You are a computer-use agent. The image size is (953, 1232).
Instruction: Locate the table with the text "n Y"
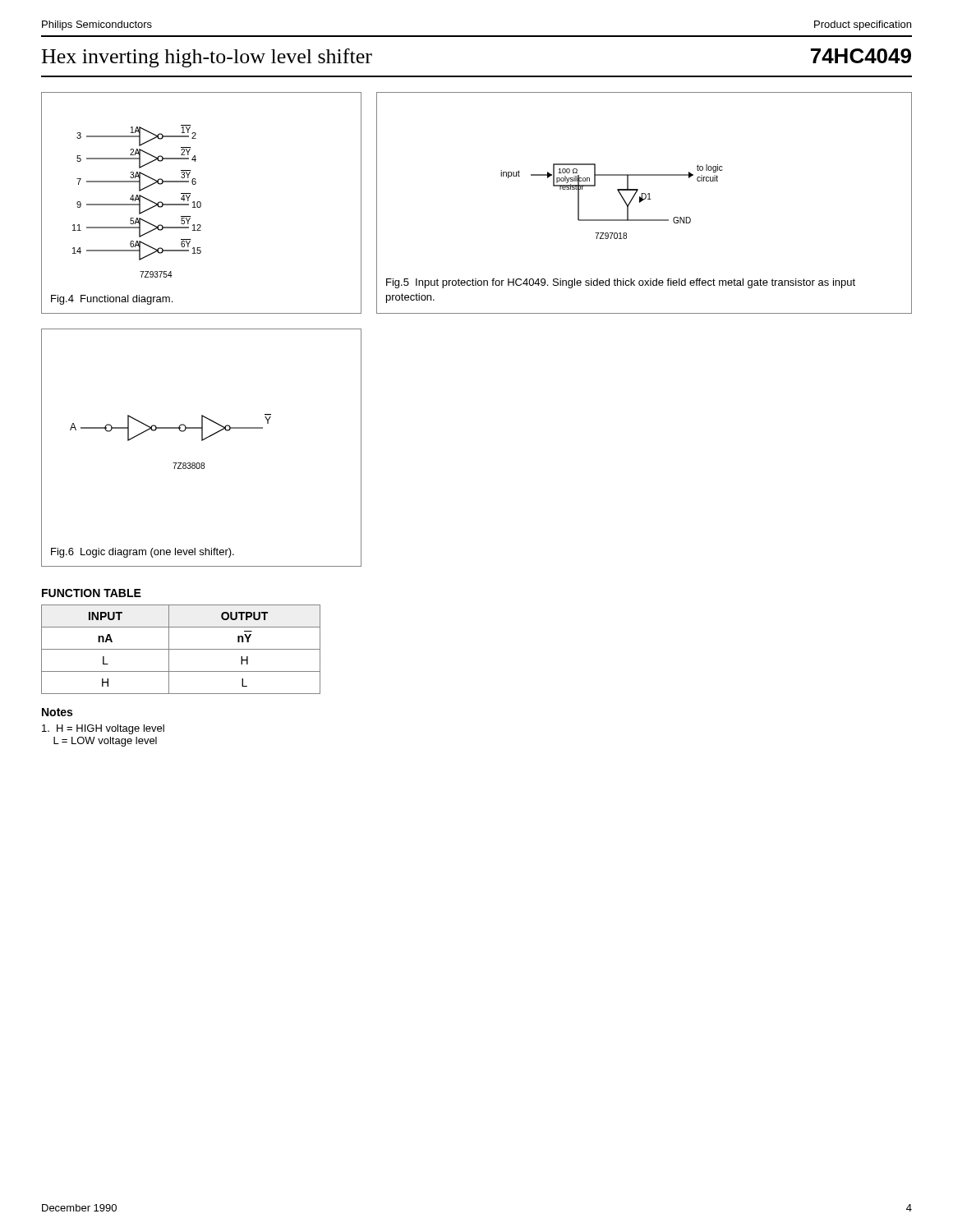click(x=476, y=649)
